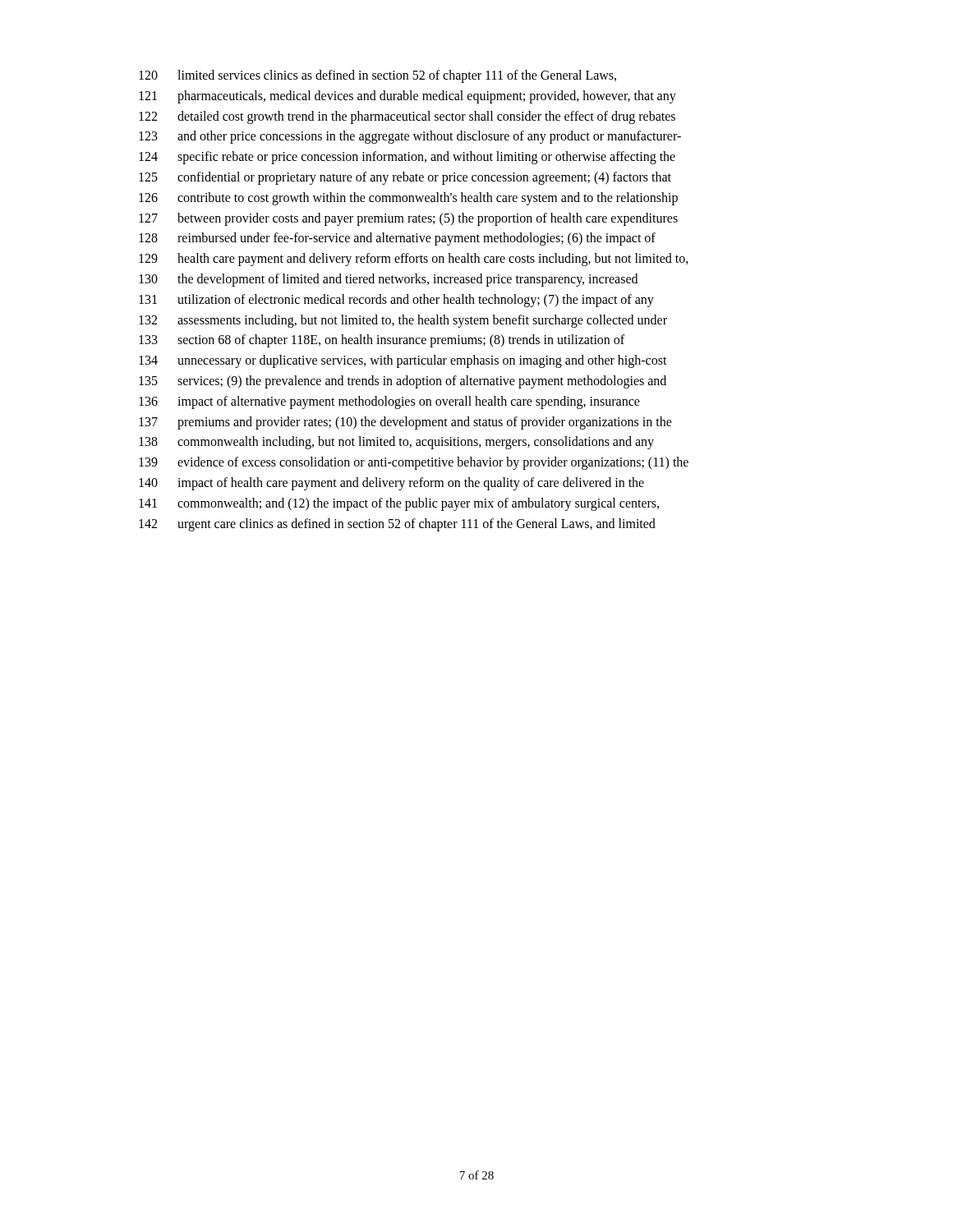Screen dimensions: 1232x953
Task: Navigate to the block starting "142 urgent care clinics as defined in section"
Action: (x=476, y=524)
